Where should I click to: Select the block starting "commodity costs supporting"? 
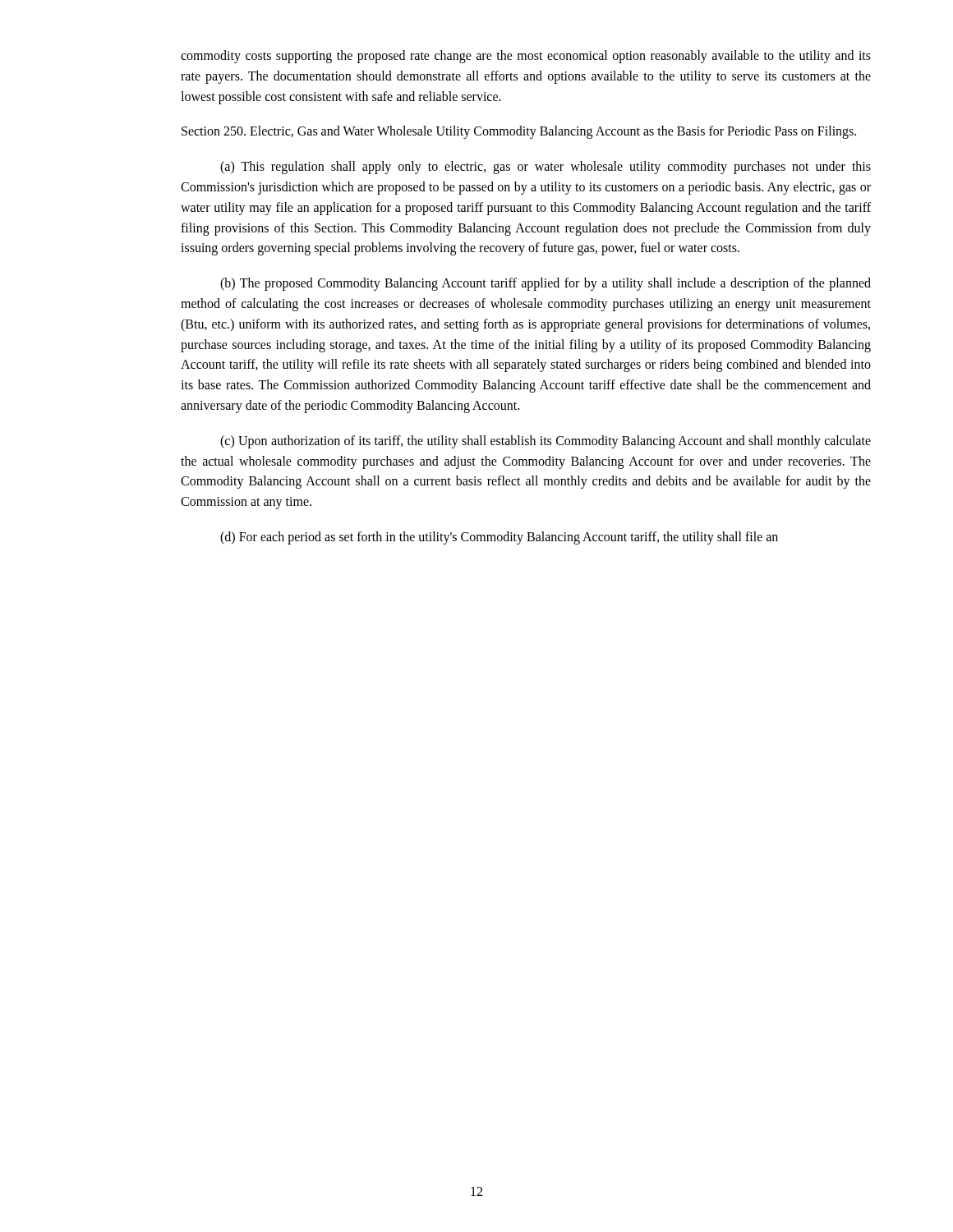click(x=526, y=77)
